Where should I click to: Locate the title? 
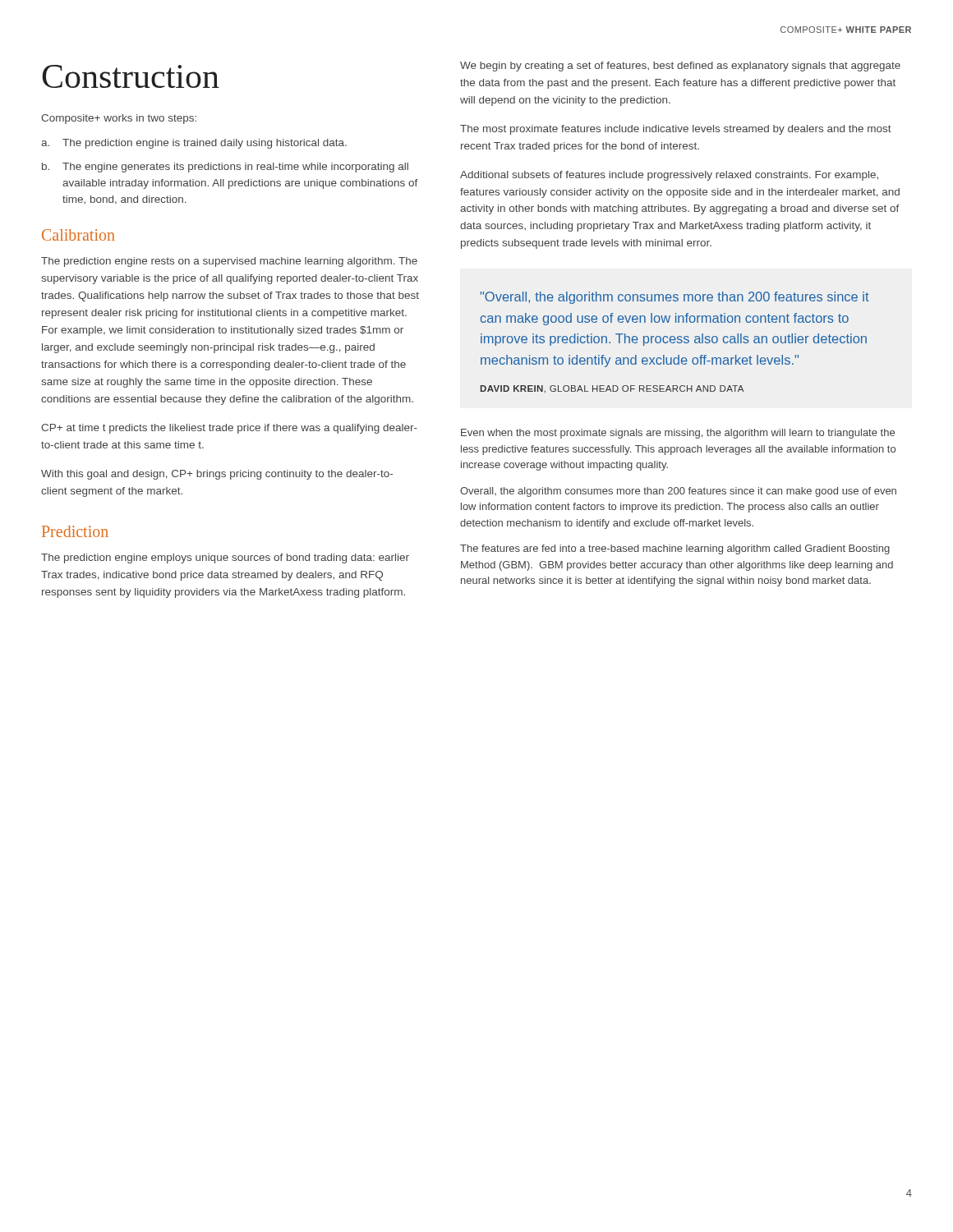tap(130, 76)
